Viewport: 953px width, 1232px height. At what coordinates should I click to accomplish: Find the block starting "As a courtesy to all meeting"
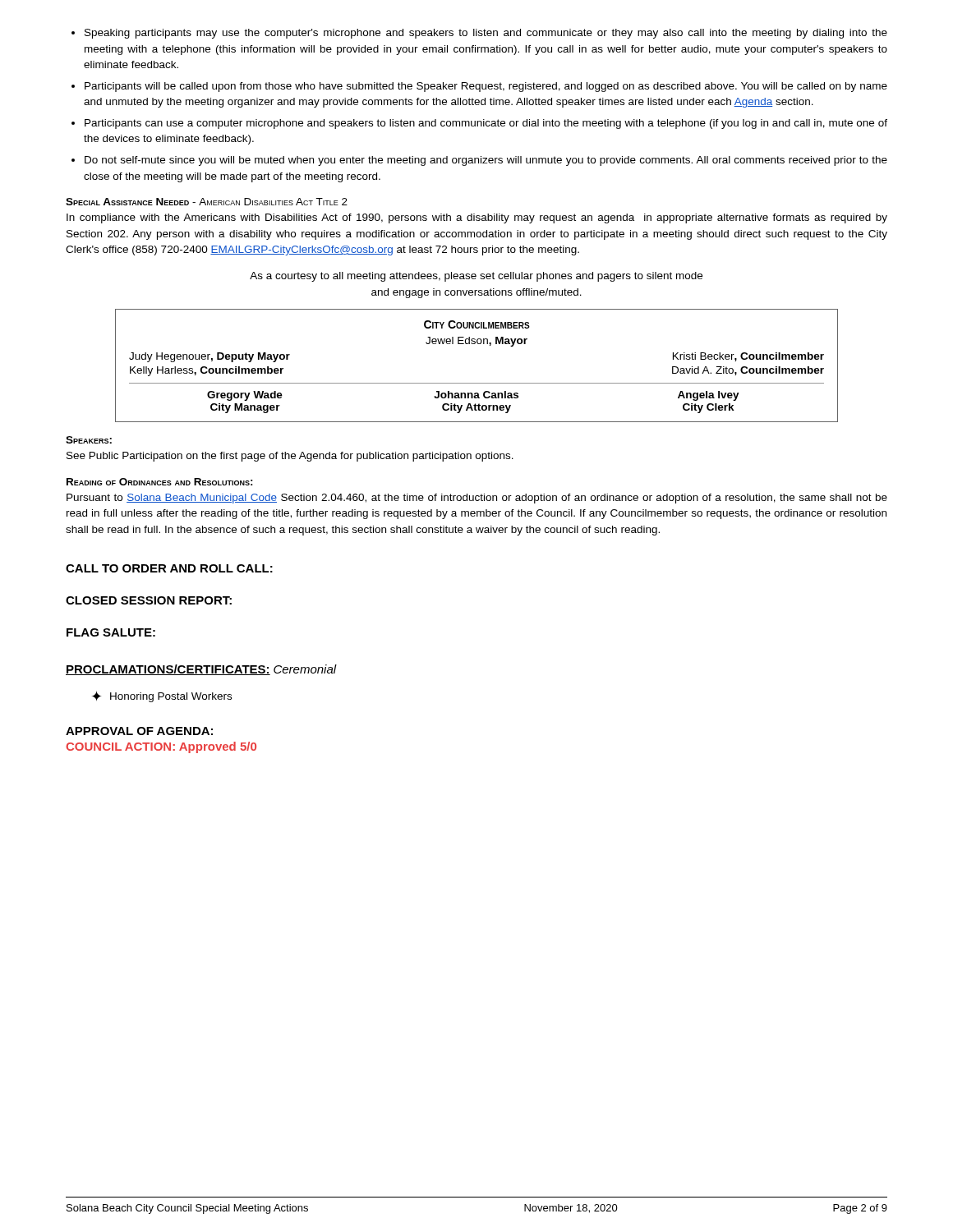click(x=476, y=284)
